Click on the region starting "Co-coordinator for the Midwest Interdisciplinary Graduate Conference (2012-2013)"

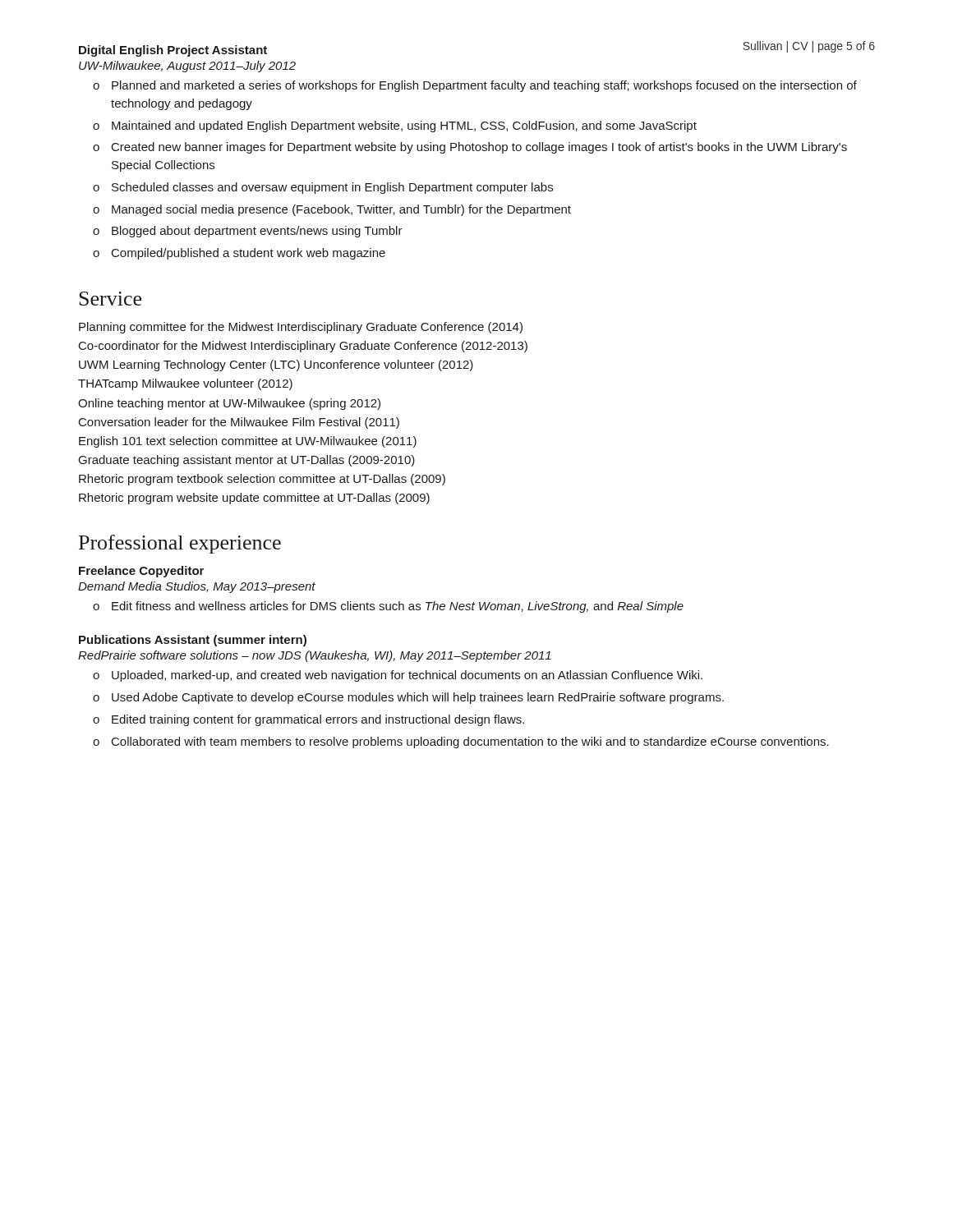tap(476, 346)
